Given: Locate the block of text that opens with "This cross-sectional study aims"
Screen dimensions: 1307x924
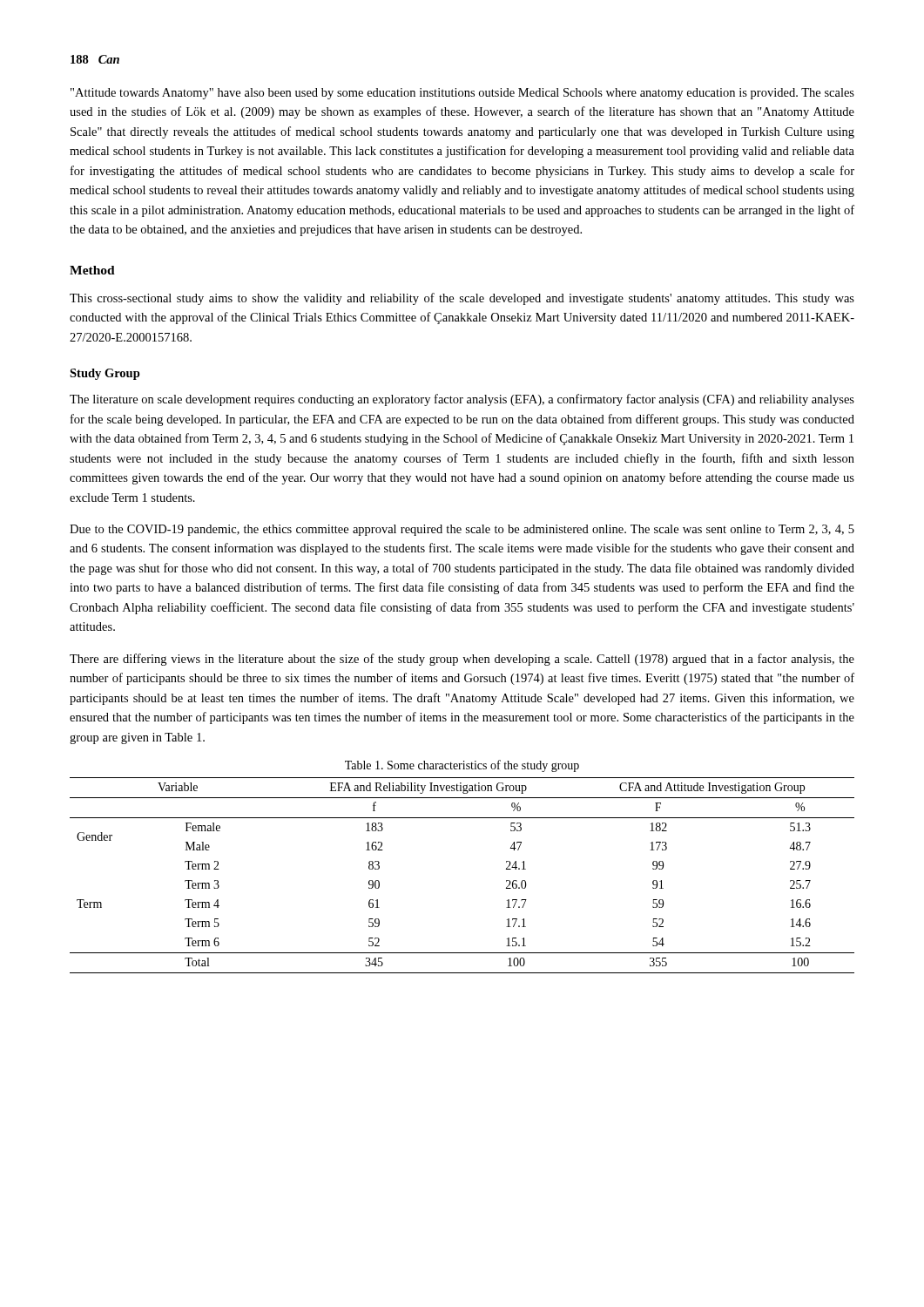Looking at the screenshot, I should (462, 317).
